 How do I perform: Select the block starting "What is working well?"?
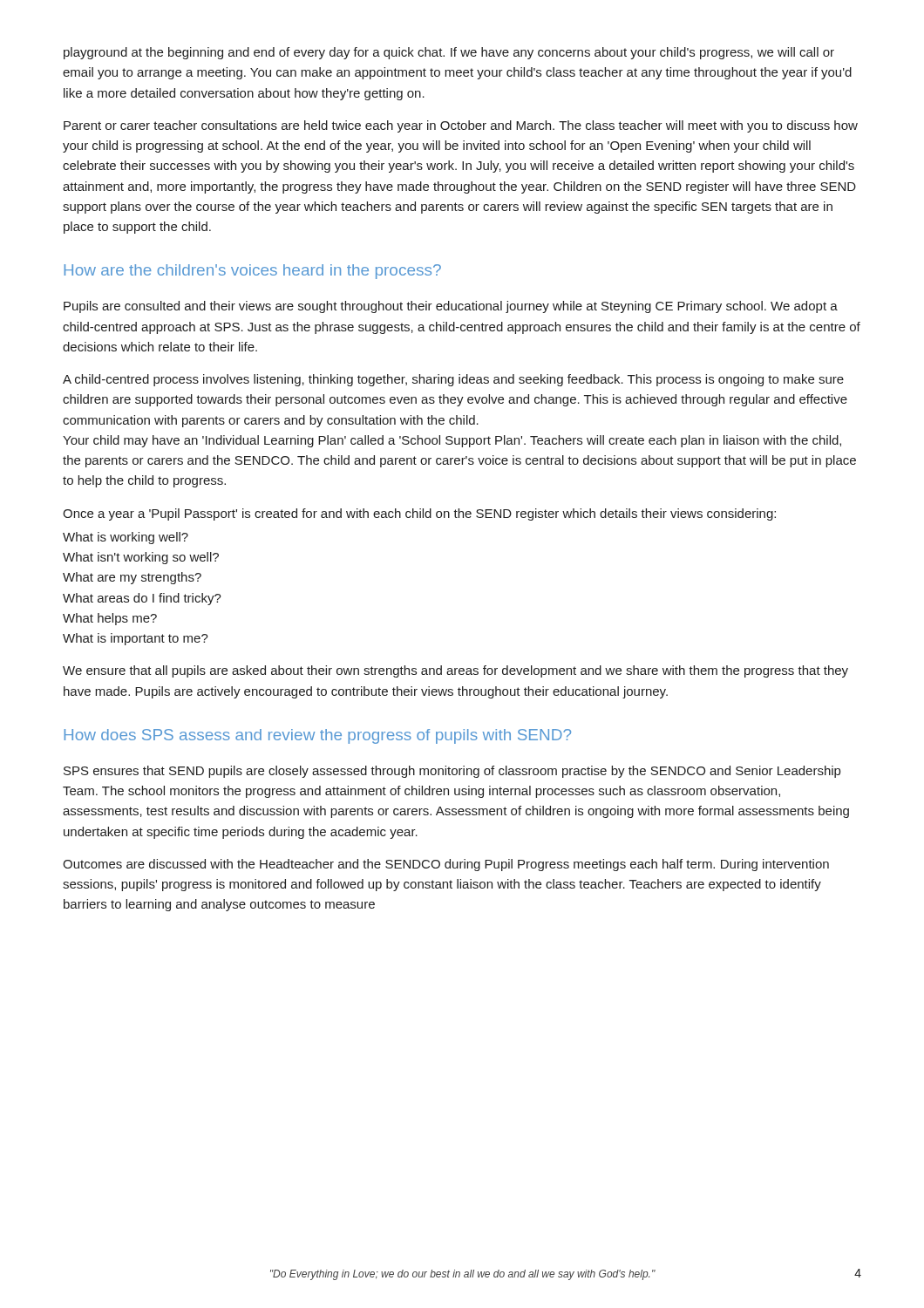pyautogui.click(x=126, y=536)
